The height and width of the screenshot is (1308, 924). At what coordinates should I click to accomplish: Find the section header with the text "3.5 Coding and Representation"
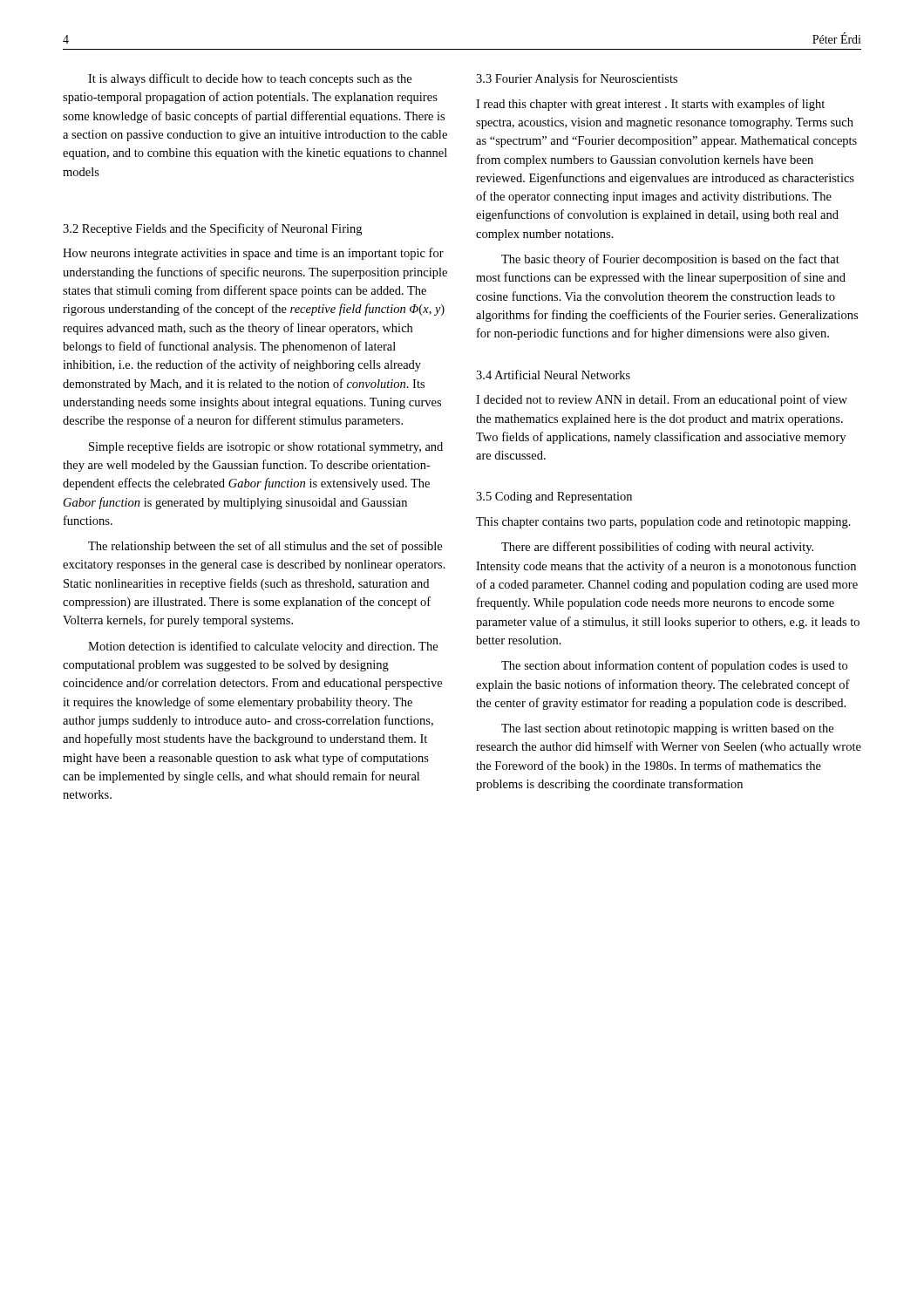point(554,497)
